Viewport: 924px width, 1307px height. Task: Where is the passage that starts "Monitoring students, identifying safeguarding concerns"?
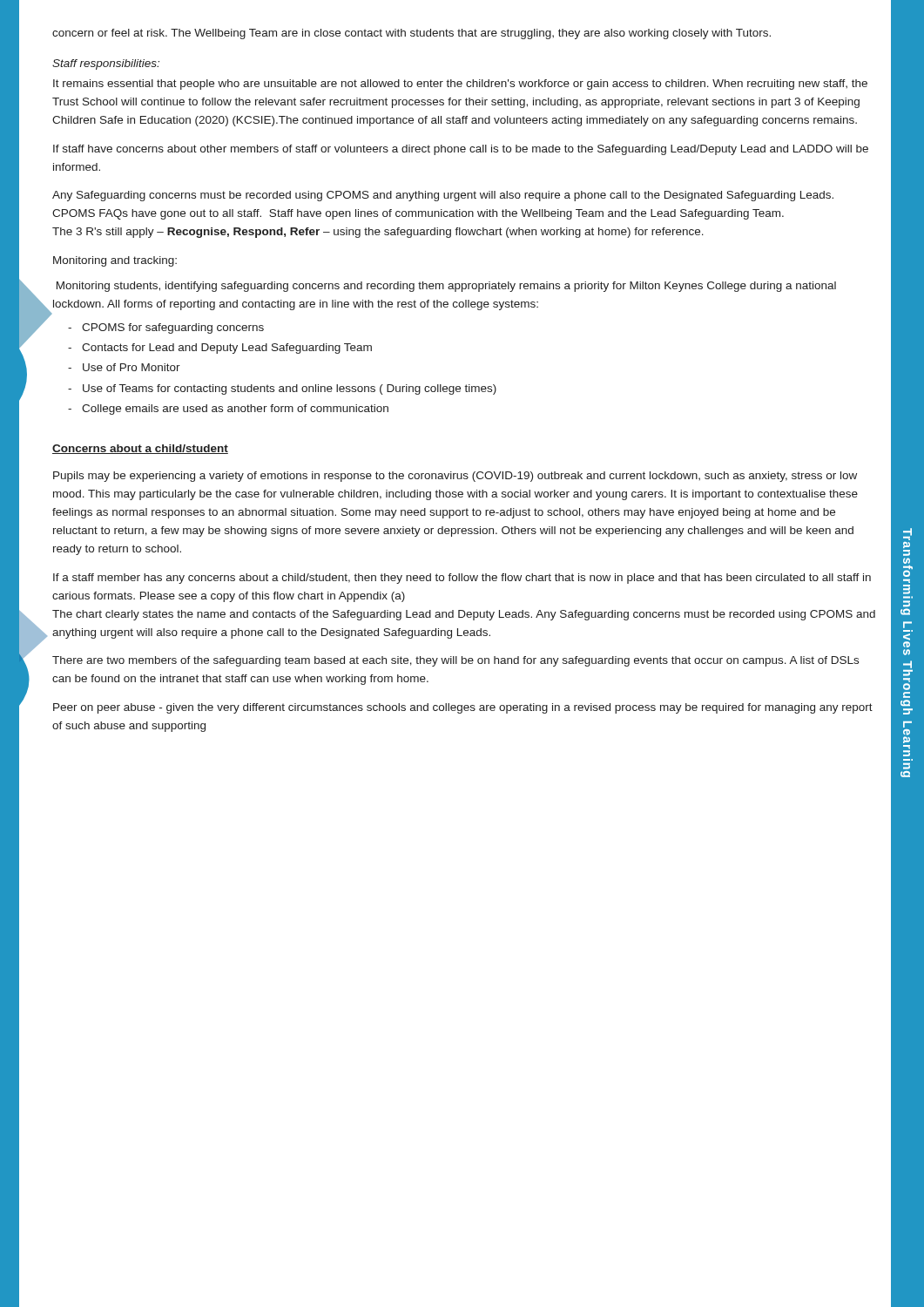[444, 295]
